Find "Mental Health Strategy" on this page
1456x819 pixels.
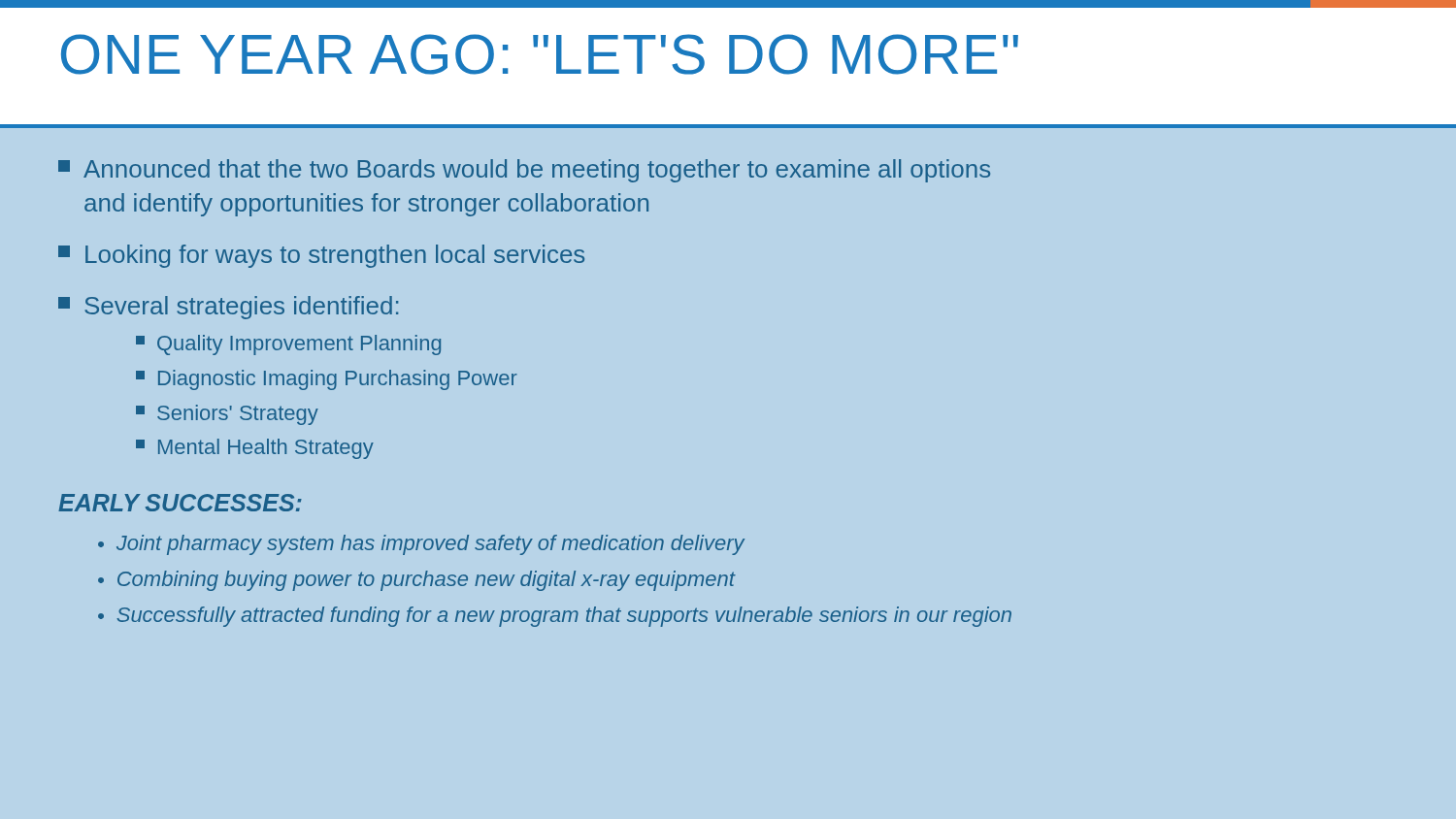(x=255, y=448)
